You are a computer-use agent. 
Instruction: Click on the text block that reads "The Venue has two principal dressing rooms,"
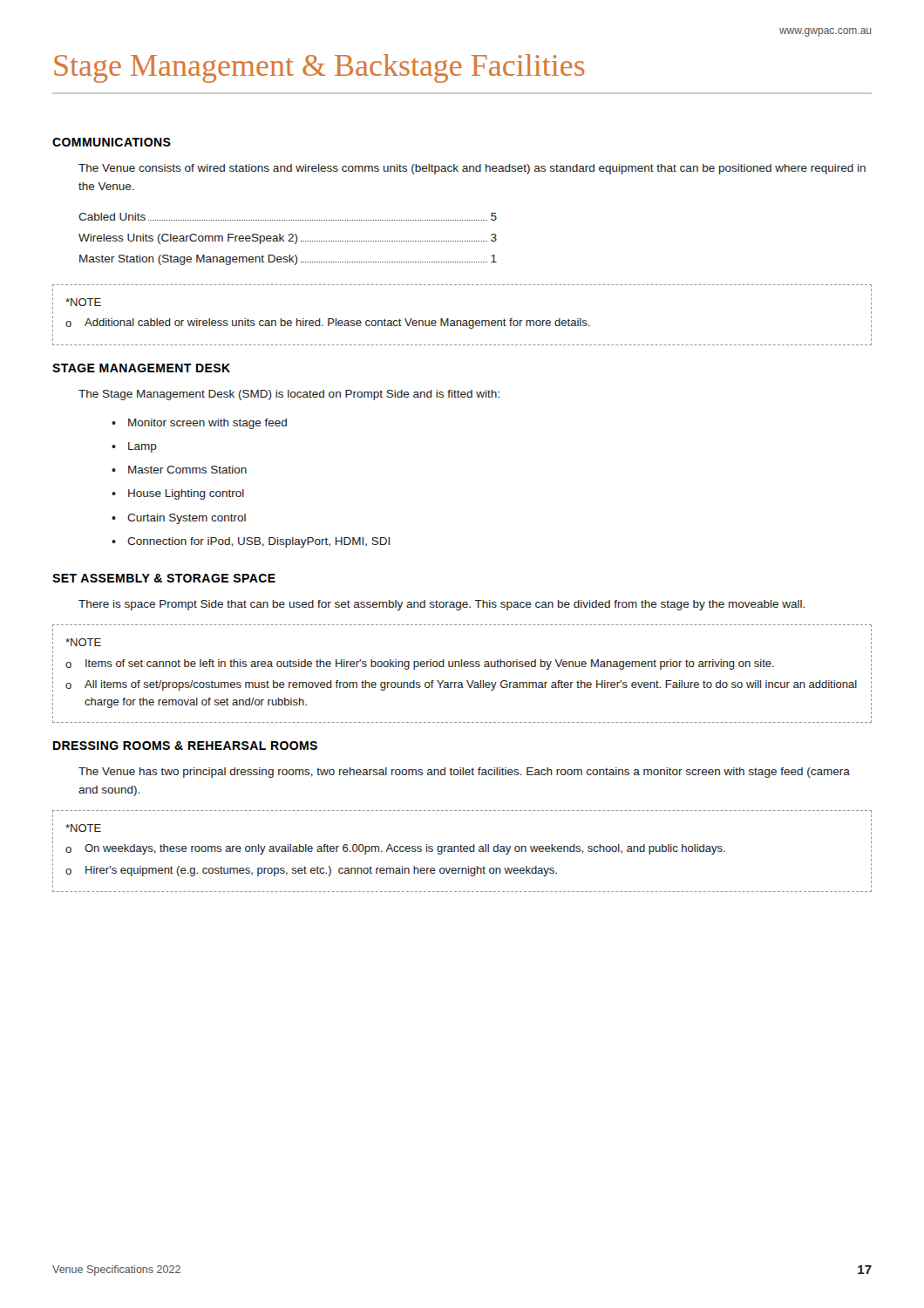[464, 780]
